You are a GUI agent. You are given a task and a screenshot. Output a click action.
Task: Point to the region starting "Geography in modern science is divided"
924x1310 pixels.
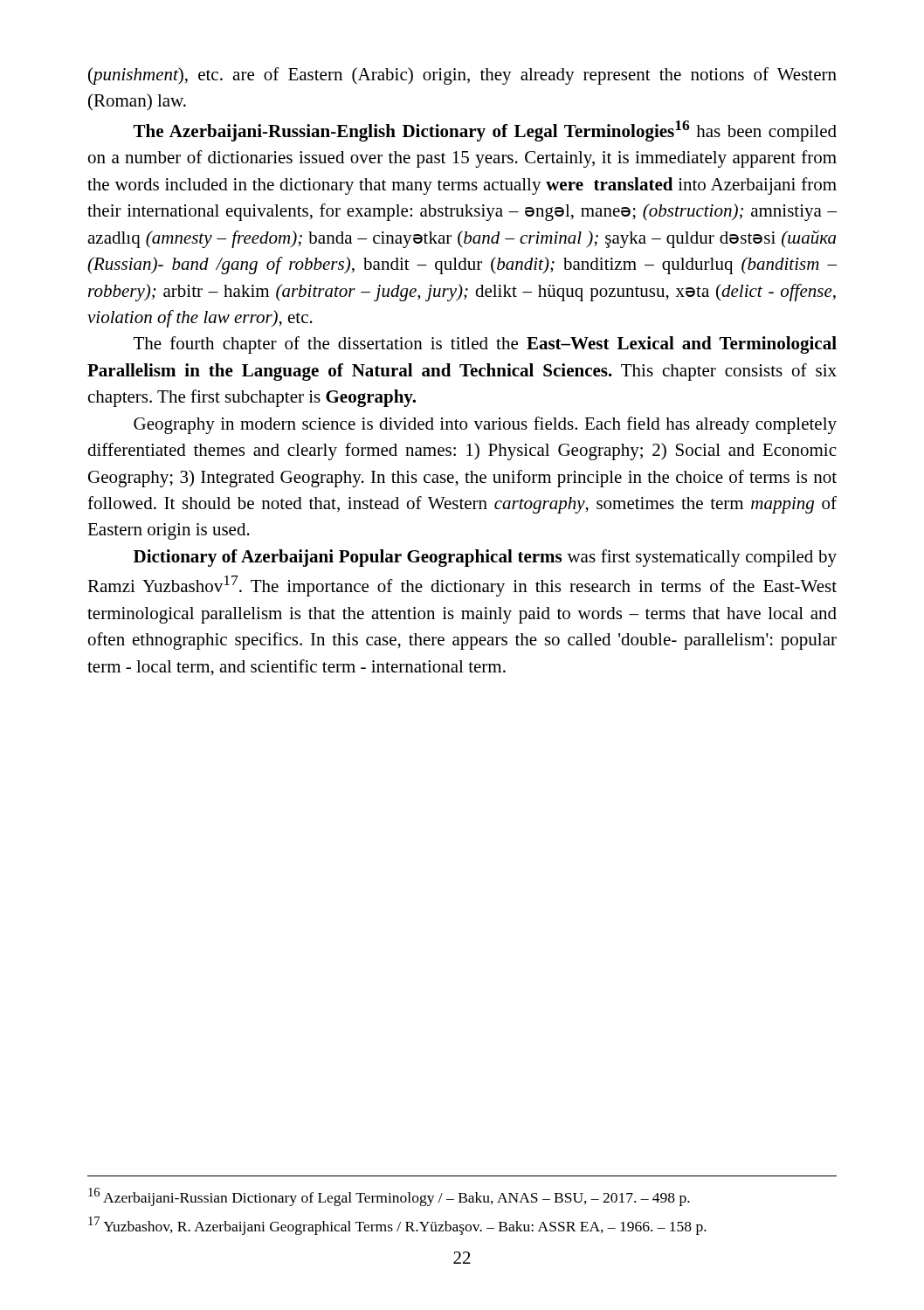(x=462, y=477)
